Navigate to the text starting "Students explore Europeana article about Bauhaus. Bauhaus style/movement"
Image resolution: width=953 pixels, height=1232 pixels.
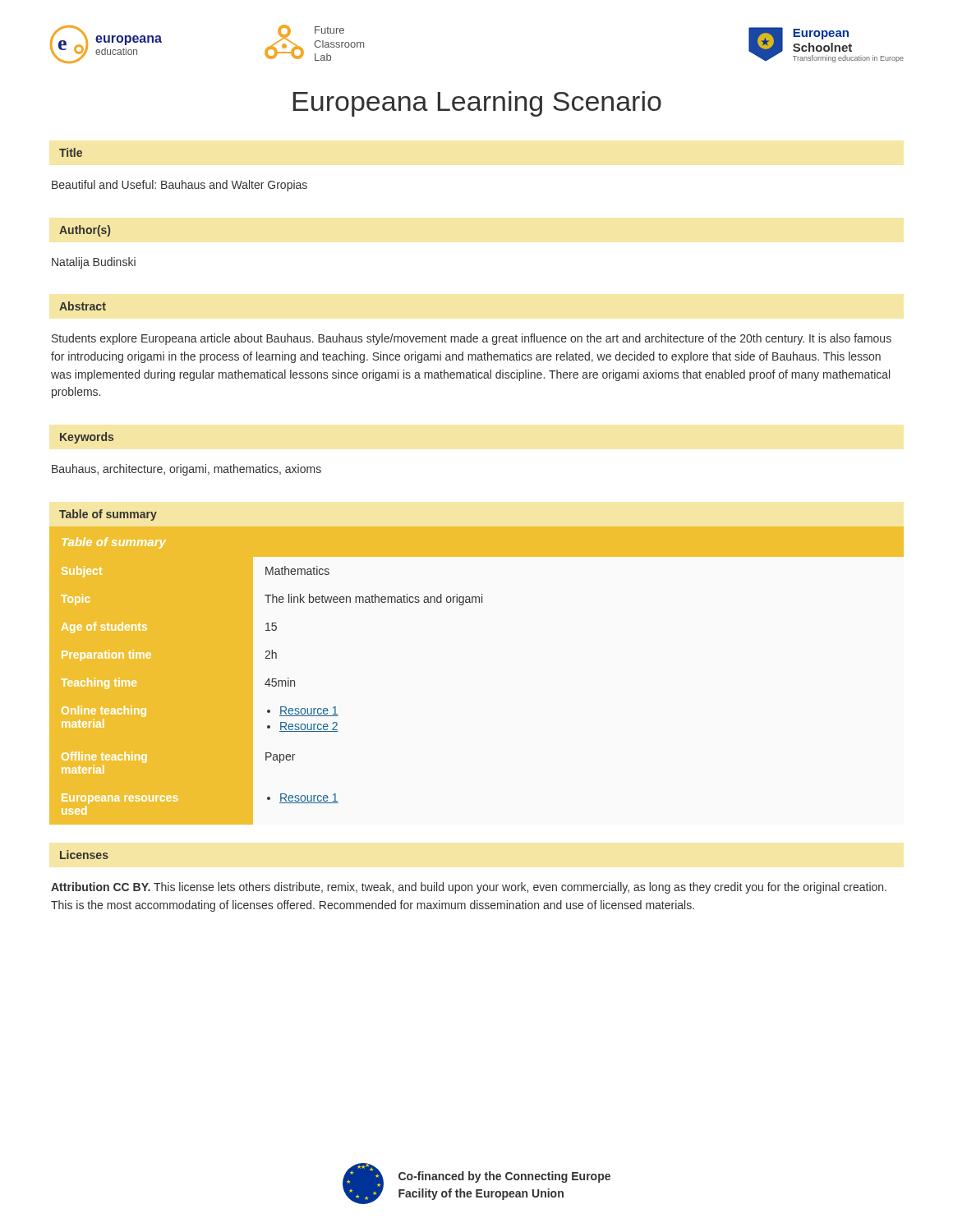[471, 365]
